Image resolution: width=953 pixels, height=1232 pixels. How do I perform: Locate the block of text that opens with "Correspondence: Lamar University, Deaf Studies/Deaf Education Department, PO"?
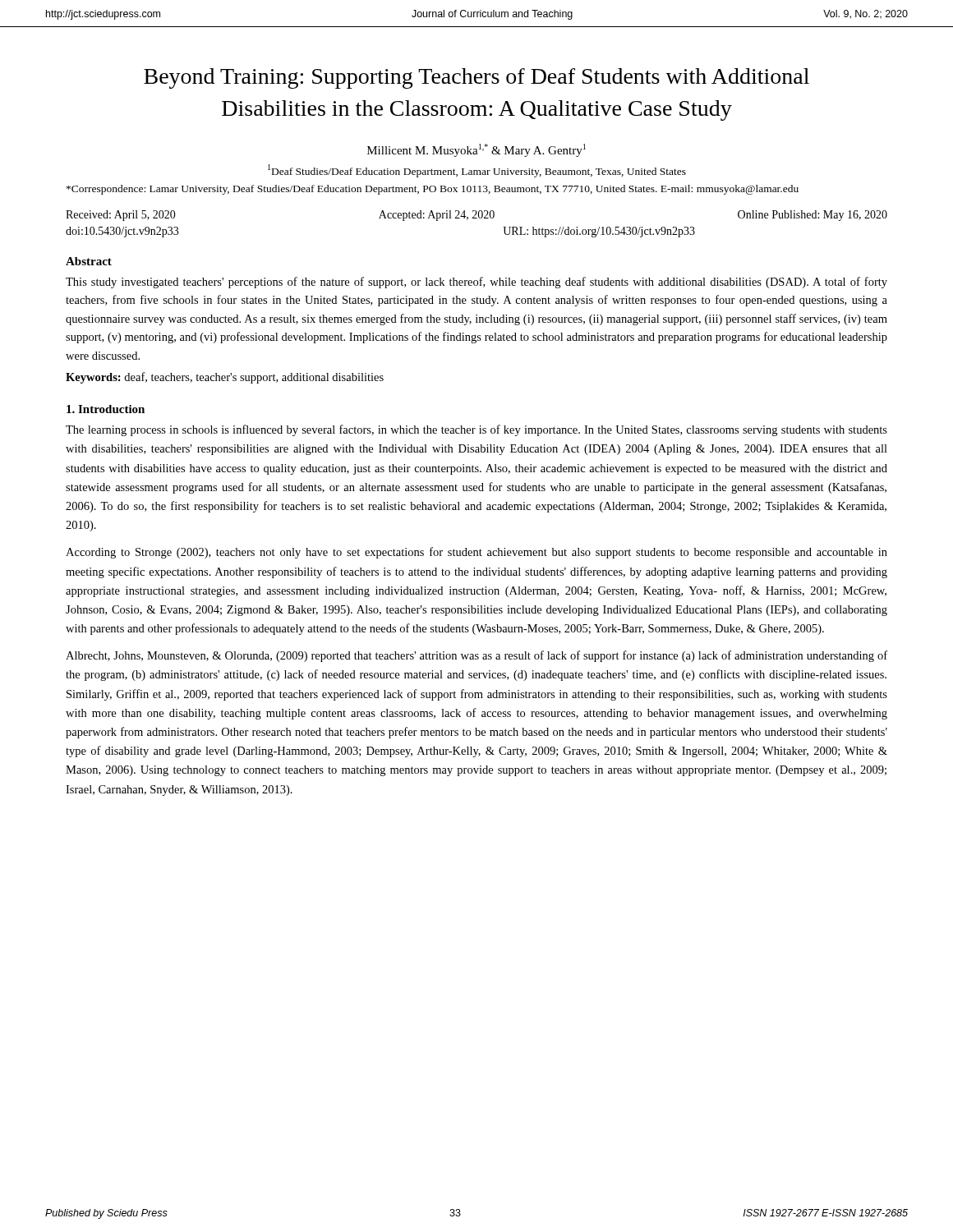pos(432,188)
